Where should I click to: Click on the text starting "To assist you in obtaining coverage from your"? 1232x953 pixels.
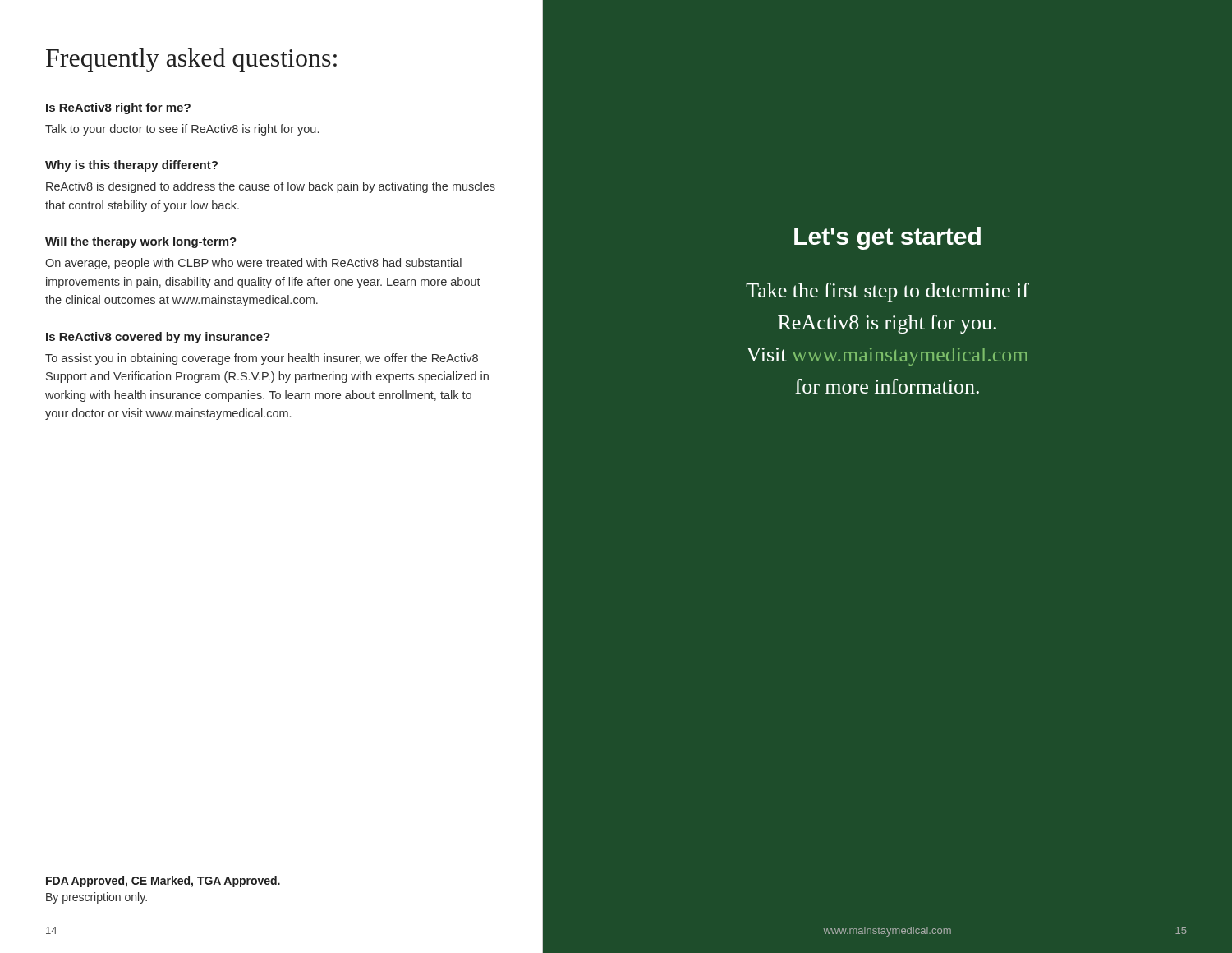pyautogui.click(x=271, y=386)
